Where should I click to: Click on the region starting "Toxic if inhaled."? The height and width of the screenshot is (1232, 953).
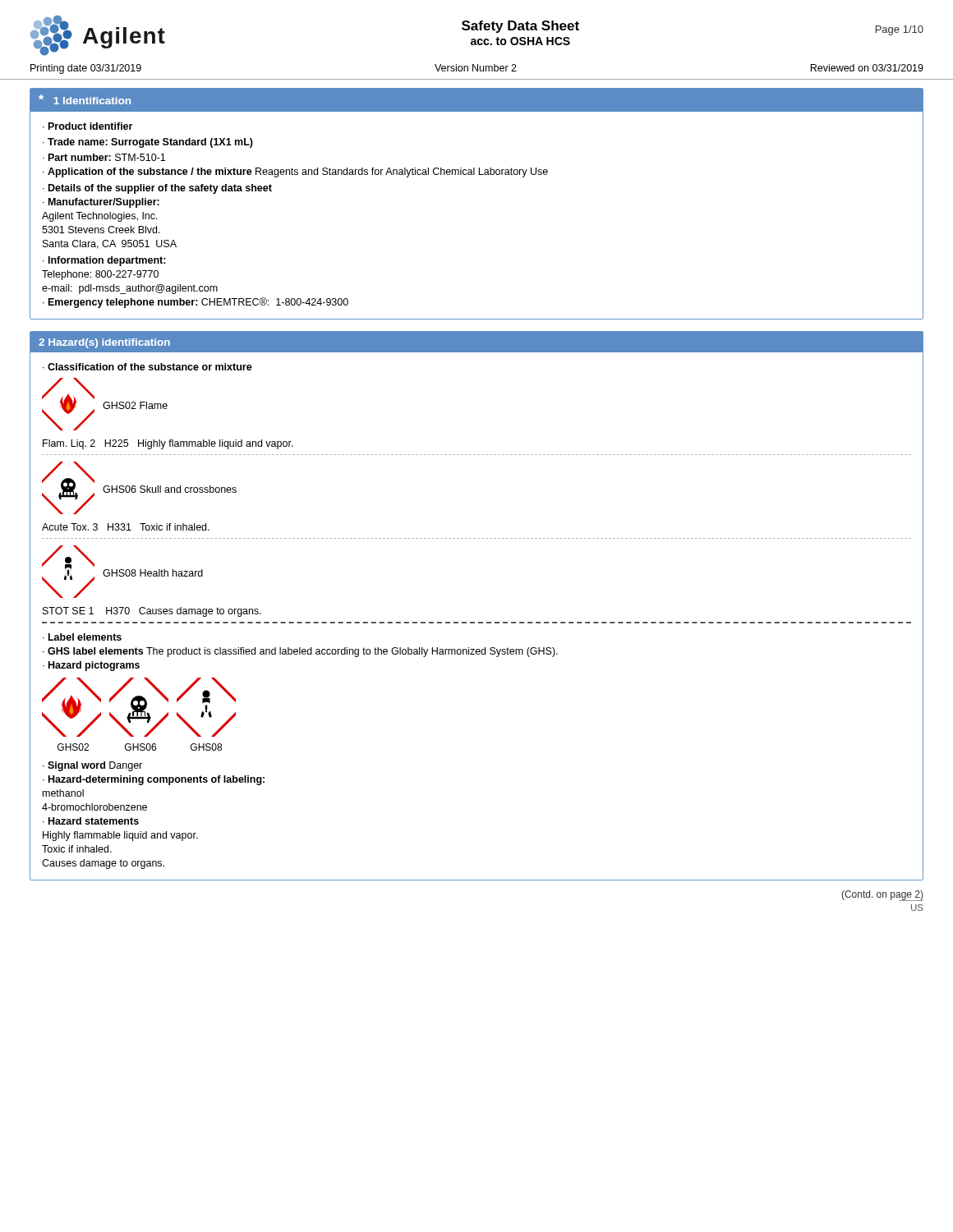pos(77,849)
